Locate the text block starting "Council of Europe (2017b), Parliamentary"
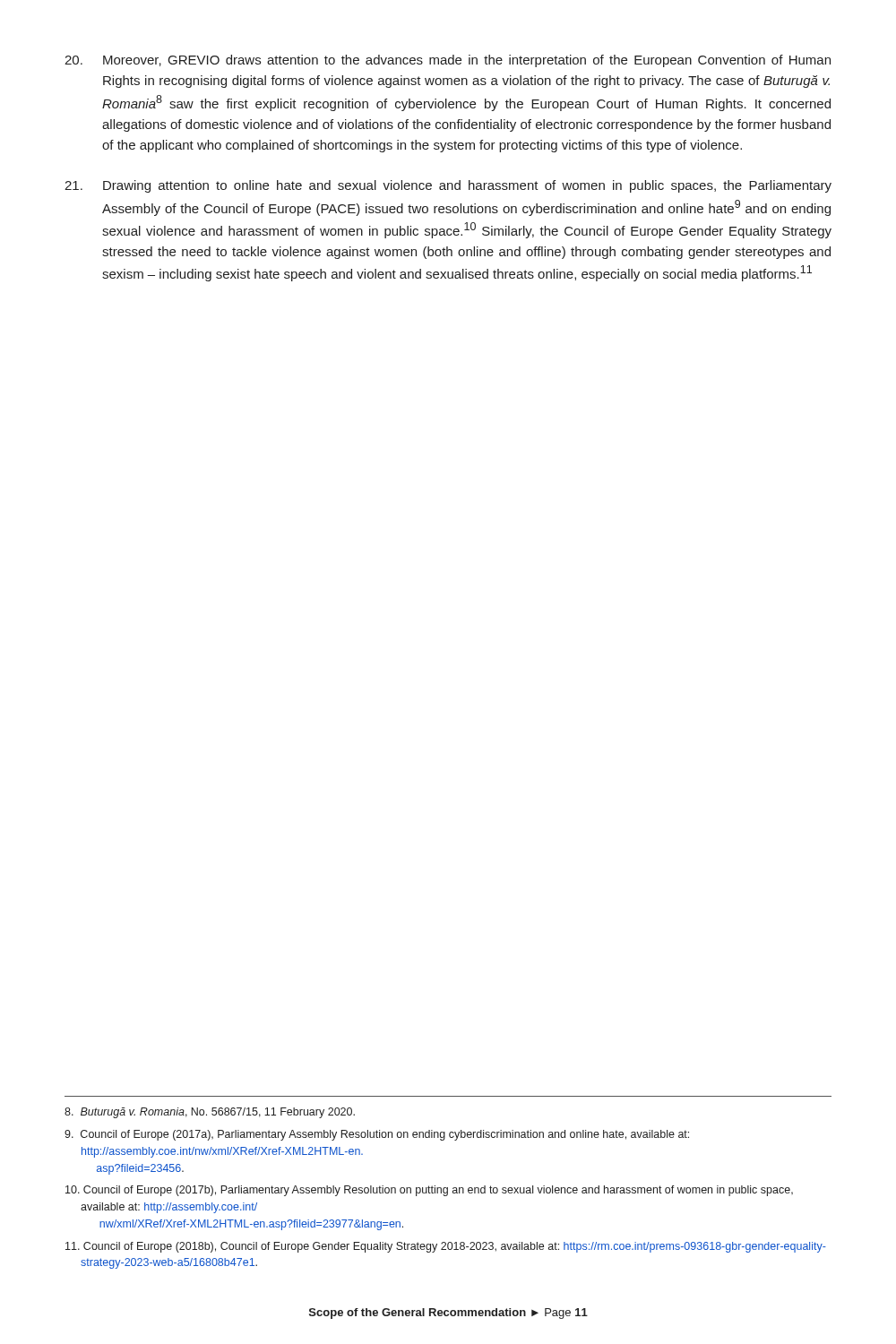Image resolution: width=896 pixels, height=1344 pixels. tap(429, 1191)
